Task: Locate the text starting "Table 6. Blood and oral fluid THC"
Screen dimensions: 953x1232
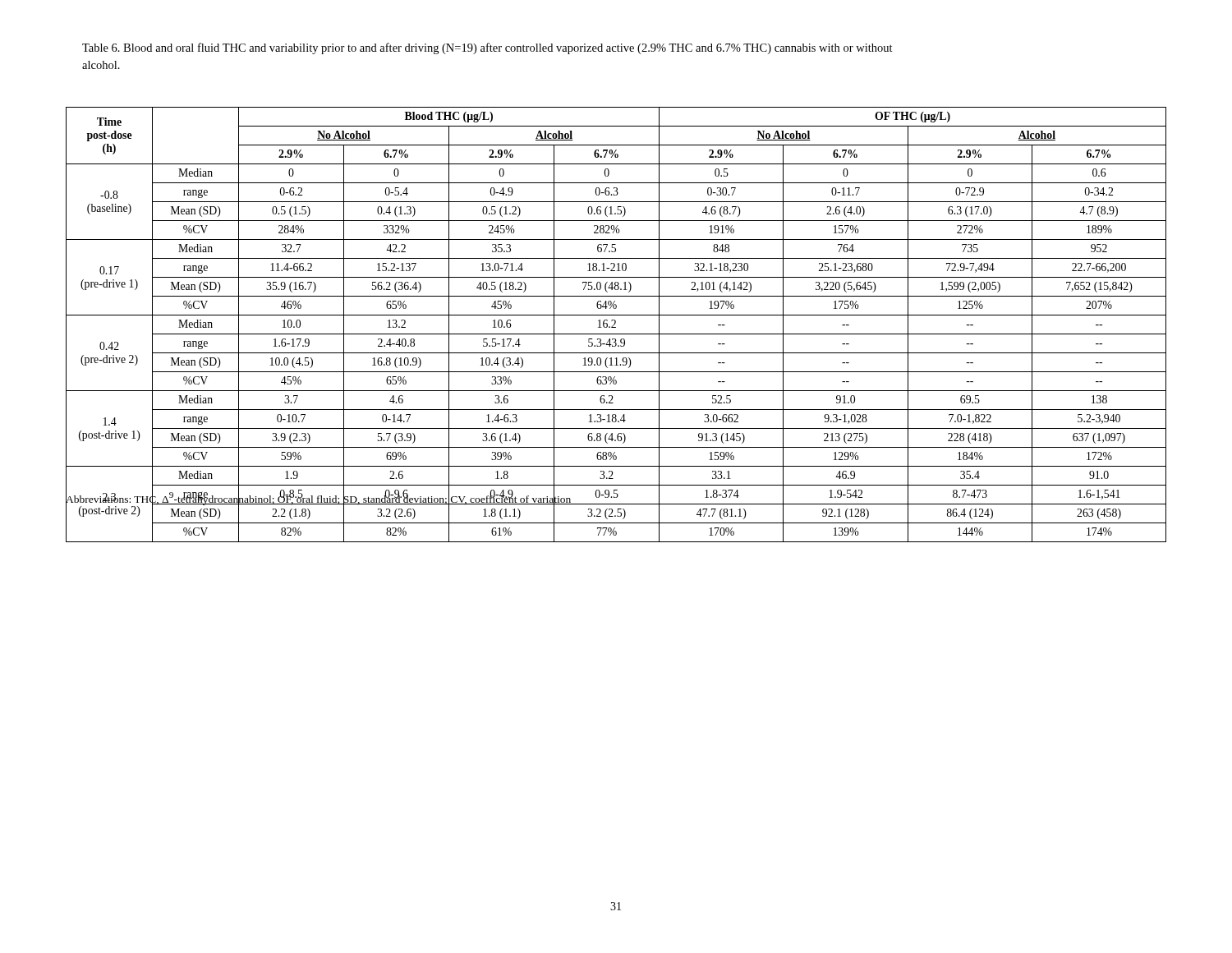Action: [487, 56]
